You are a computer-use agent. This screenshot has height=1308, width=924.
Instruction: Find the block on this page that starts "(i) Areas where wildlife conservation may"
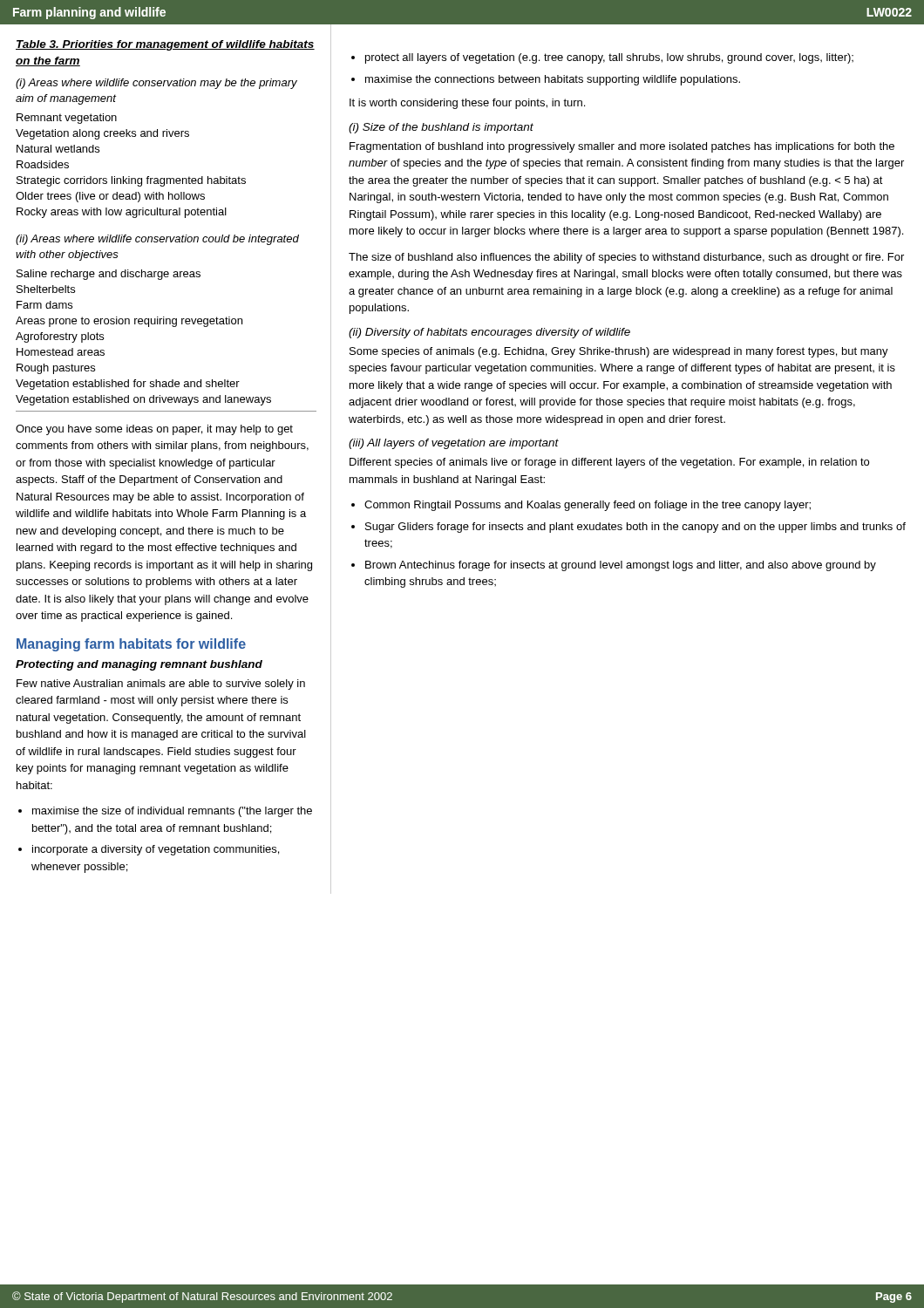(x=156, y=90)
